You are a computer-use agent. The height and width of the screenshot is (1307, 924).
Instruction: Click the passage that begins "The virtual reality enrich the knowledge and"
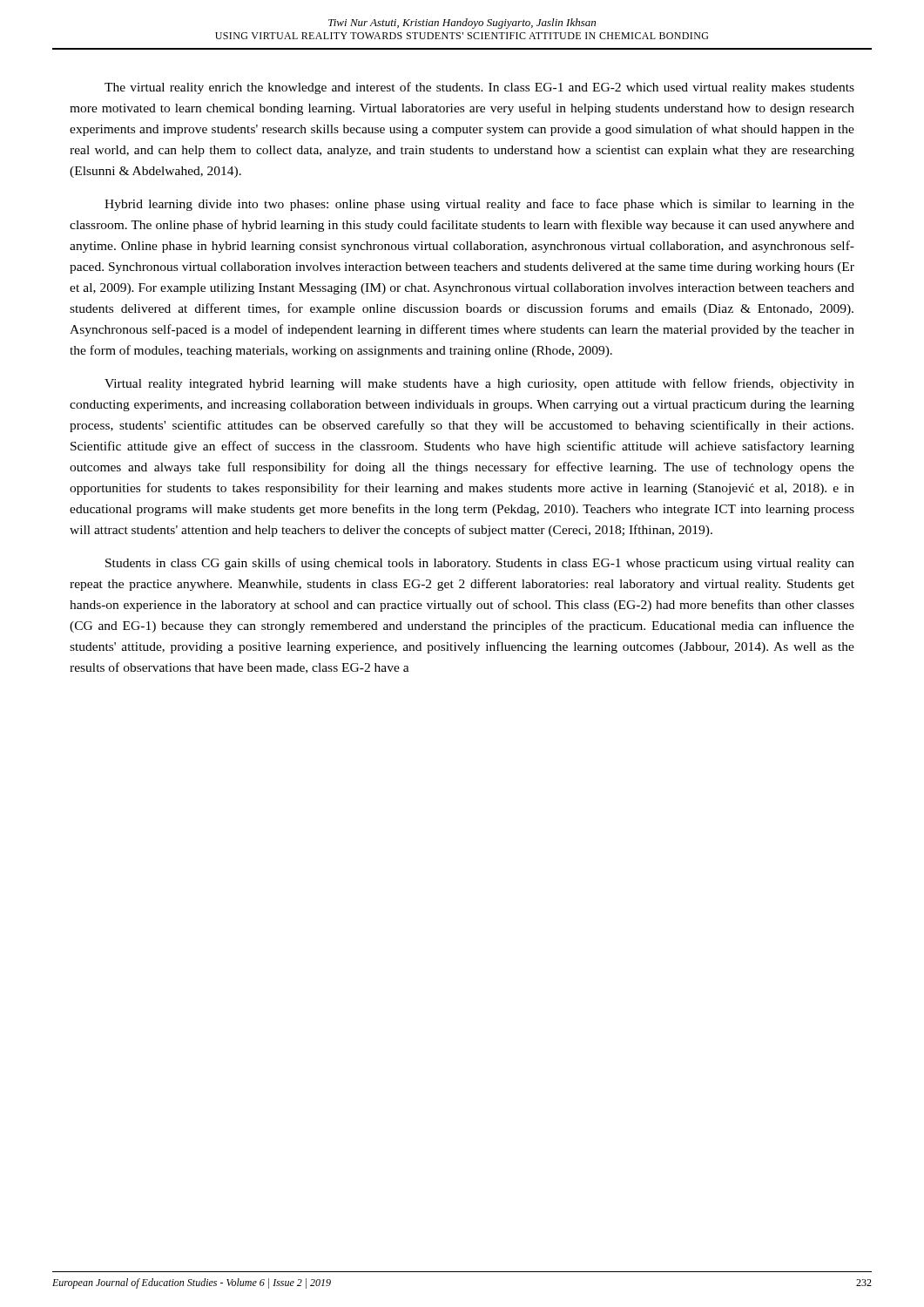[x=462, y=129]
